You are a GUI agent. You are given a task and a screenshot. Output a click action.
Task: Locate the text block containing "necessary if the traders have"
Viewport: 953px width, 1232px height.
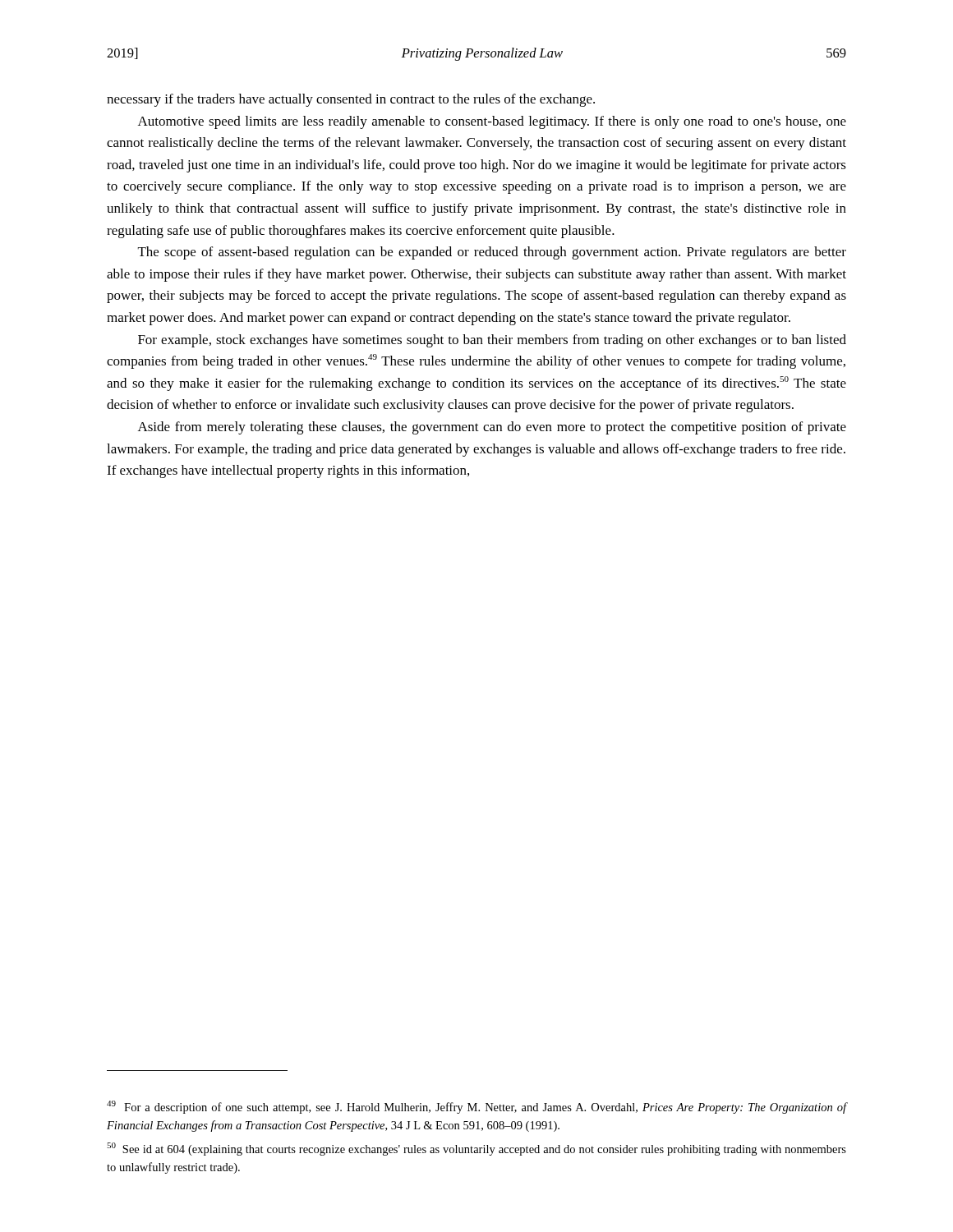351,99
